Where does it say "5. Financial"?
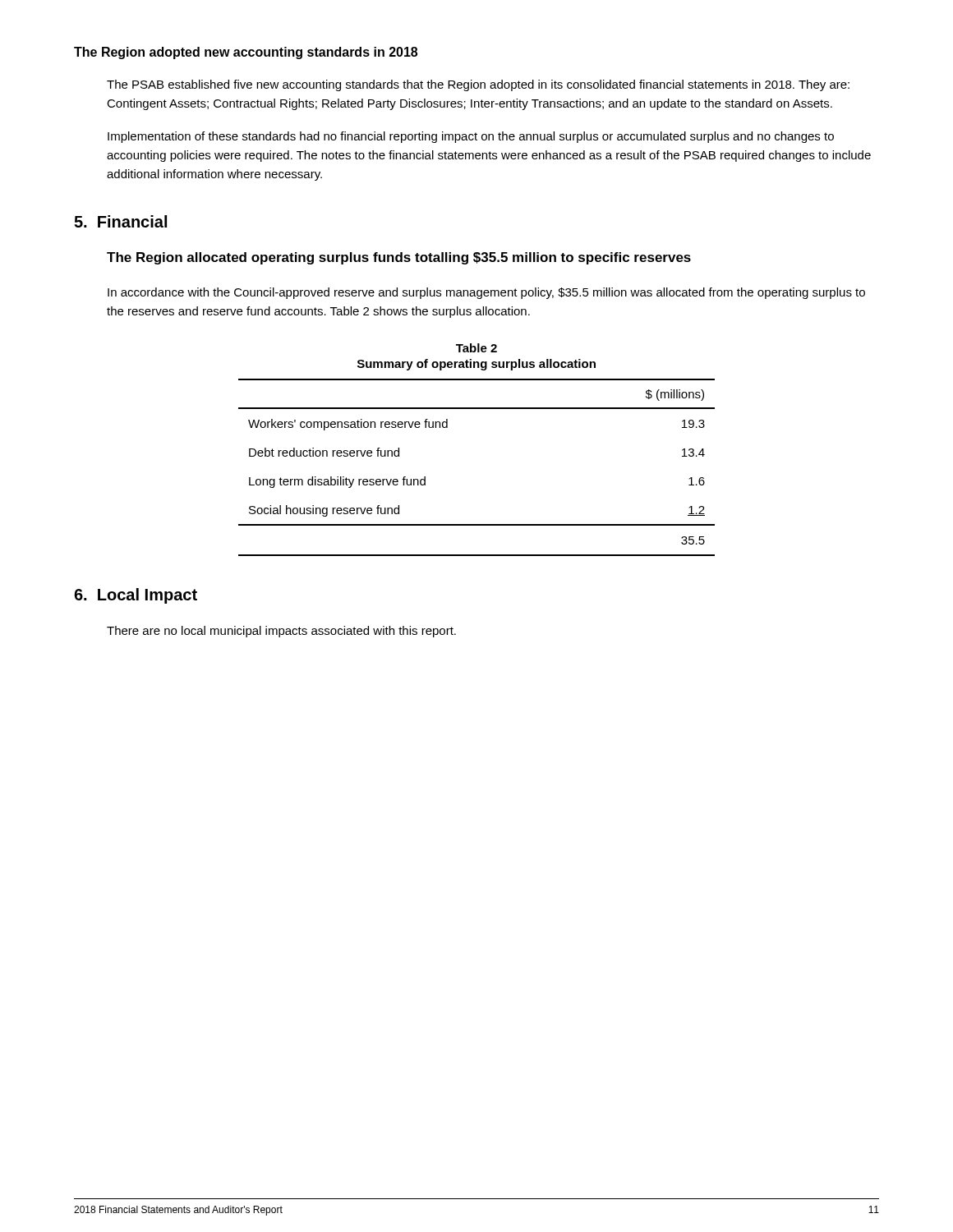 point(121,222)
